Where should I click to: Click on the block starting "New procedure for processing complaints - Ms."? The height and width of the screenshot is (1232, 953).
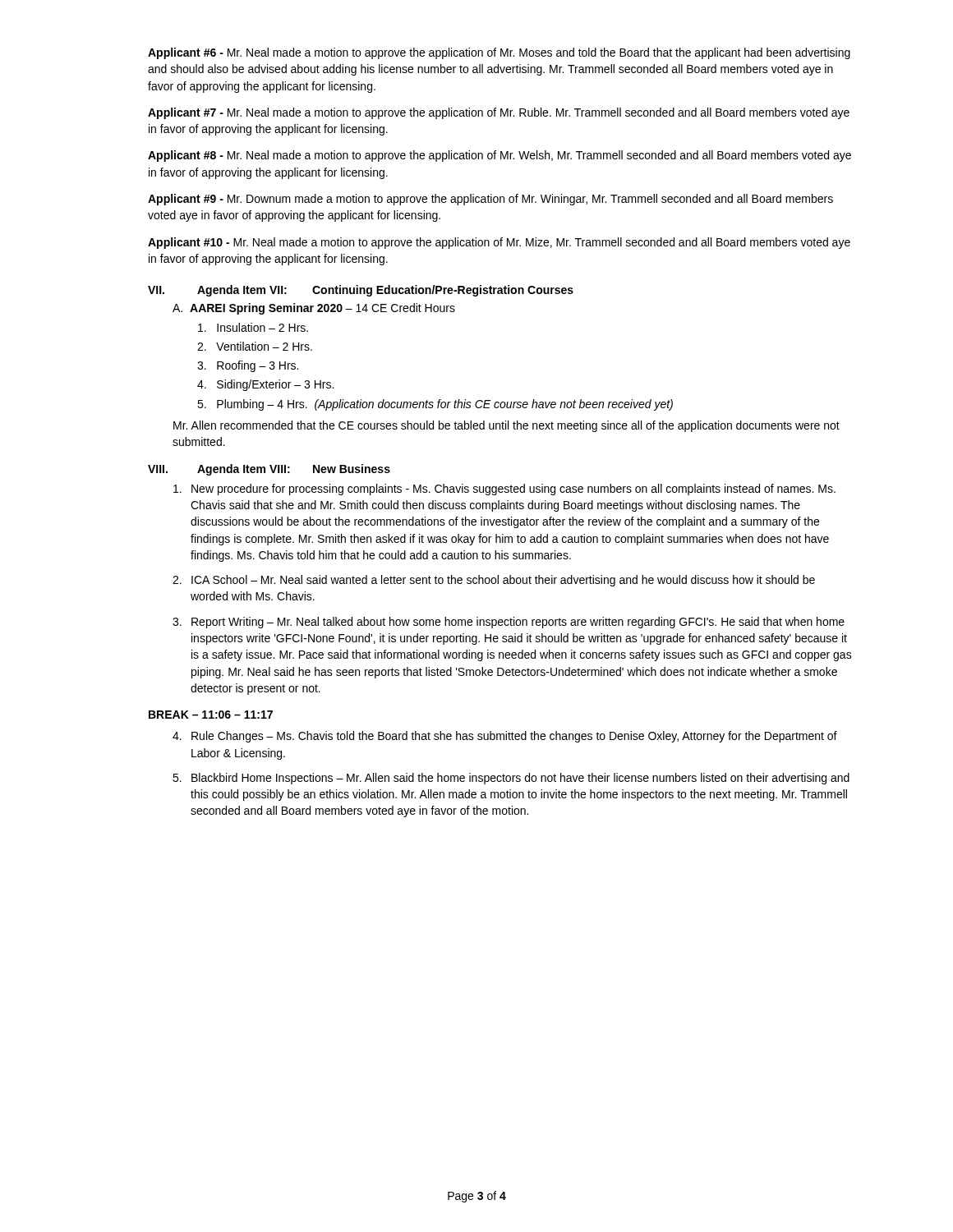513,522
